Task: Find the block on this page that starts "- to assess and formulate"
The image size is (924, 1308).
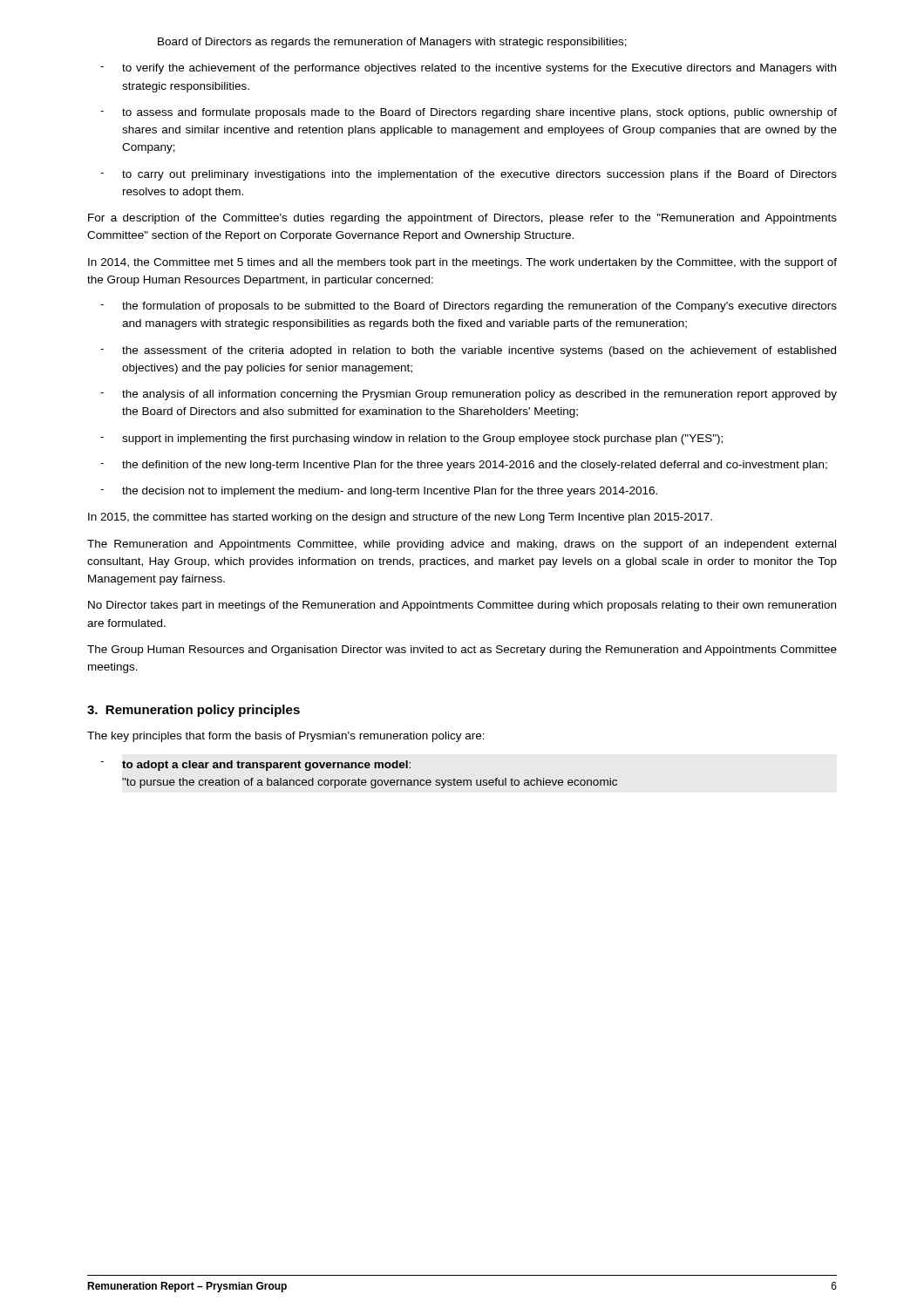Action: pos(469,130)
